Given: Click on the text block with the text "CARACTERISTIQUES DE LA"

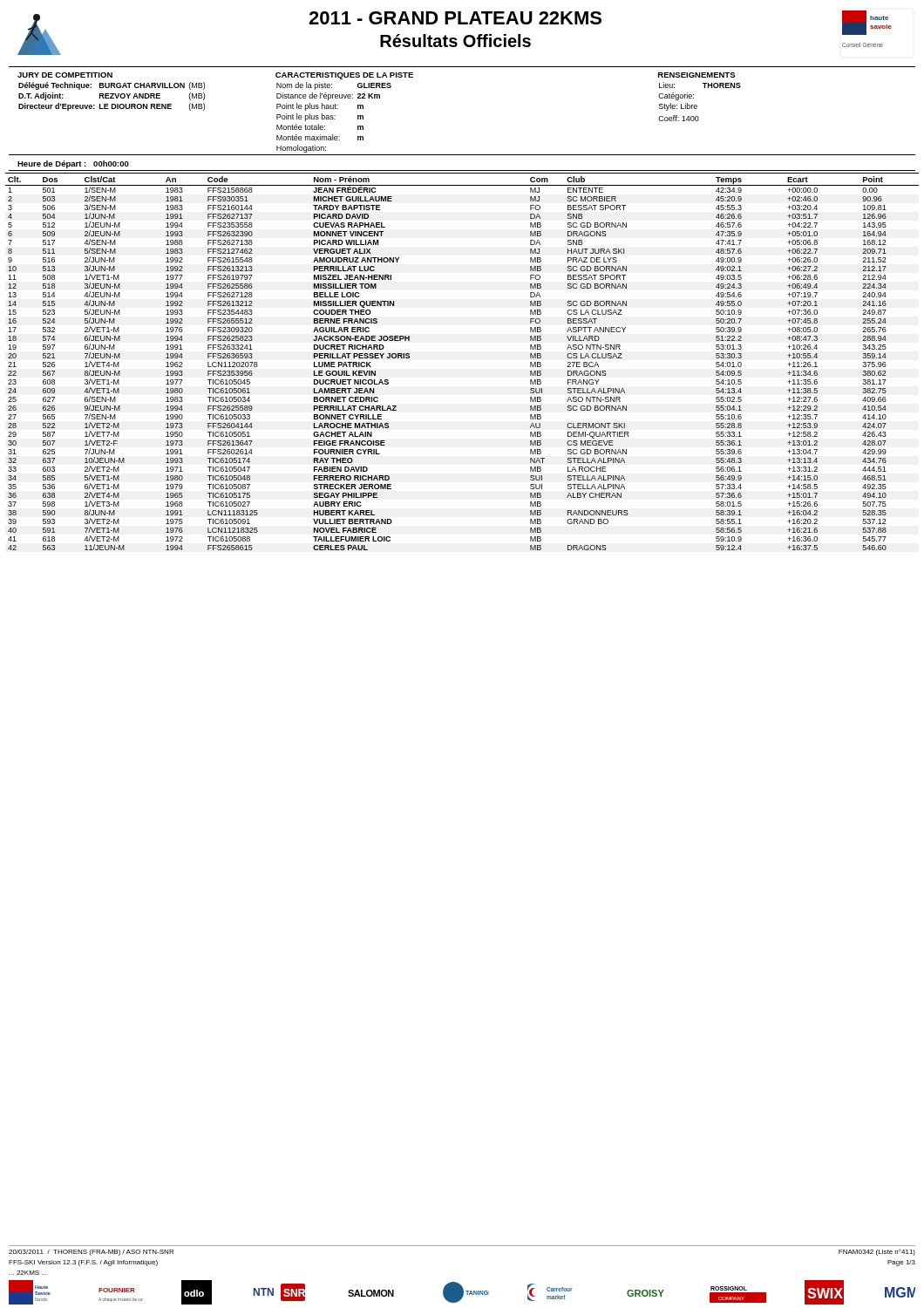Looking at the screenshot, I should tap(344, 76).
